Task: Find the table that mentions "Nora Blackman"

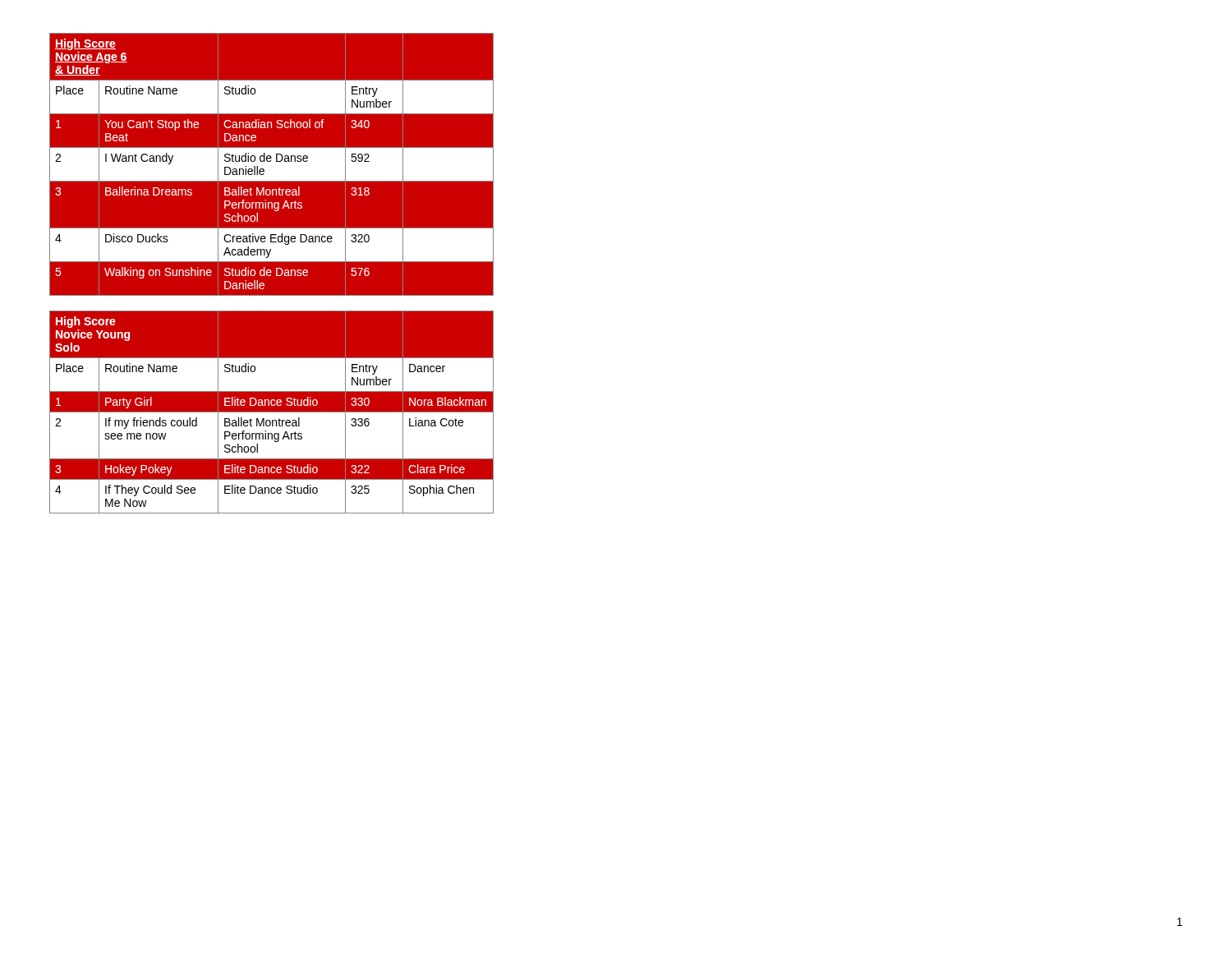Action: coord(263,412)
